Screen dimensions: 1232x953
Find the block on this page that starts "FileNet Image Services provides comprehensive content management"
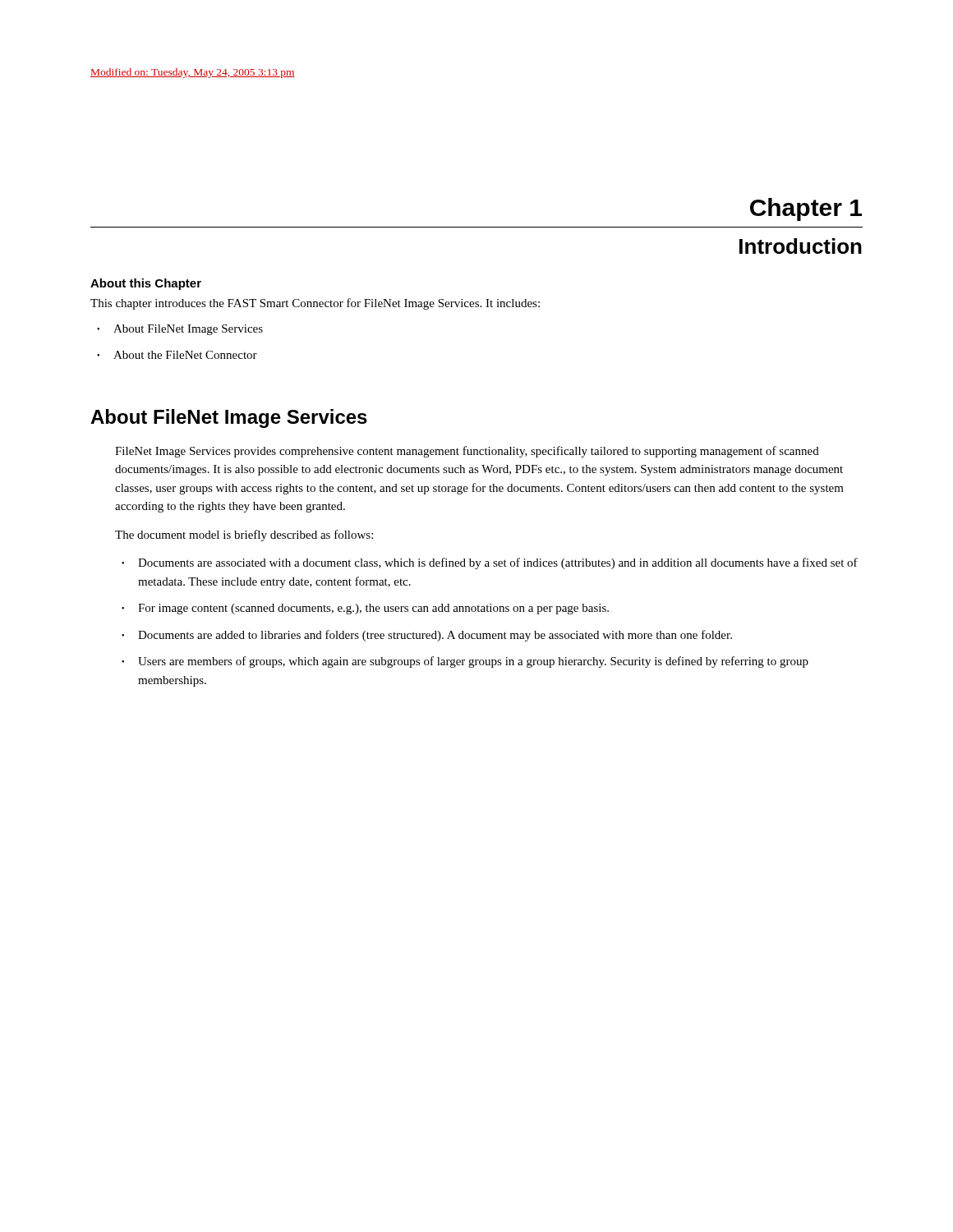[479, 478]
